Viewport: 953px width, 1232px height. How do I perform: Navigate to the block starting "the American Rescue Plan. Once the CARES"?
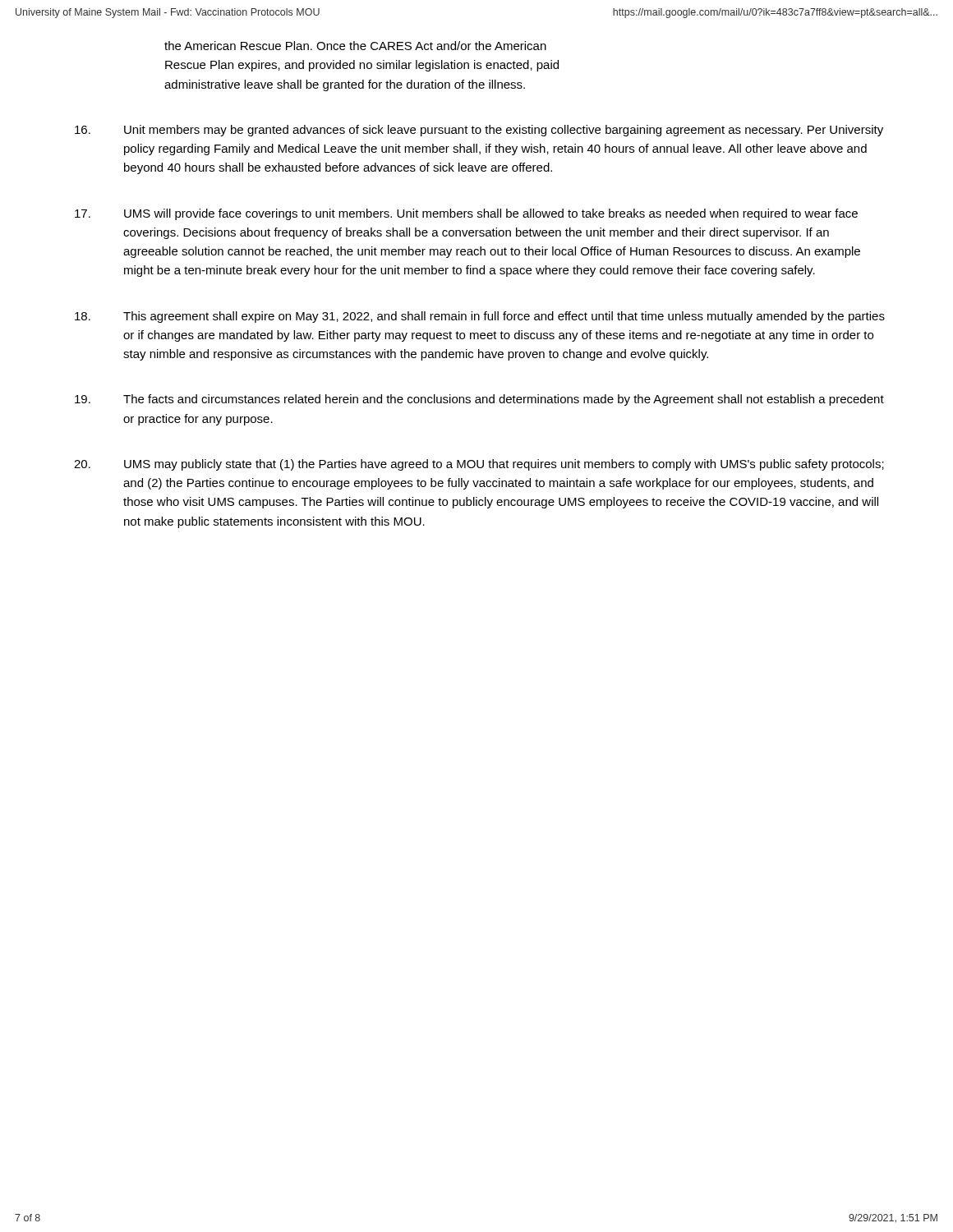362,65
